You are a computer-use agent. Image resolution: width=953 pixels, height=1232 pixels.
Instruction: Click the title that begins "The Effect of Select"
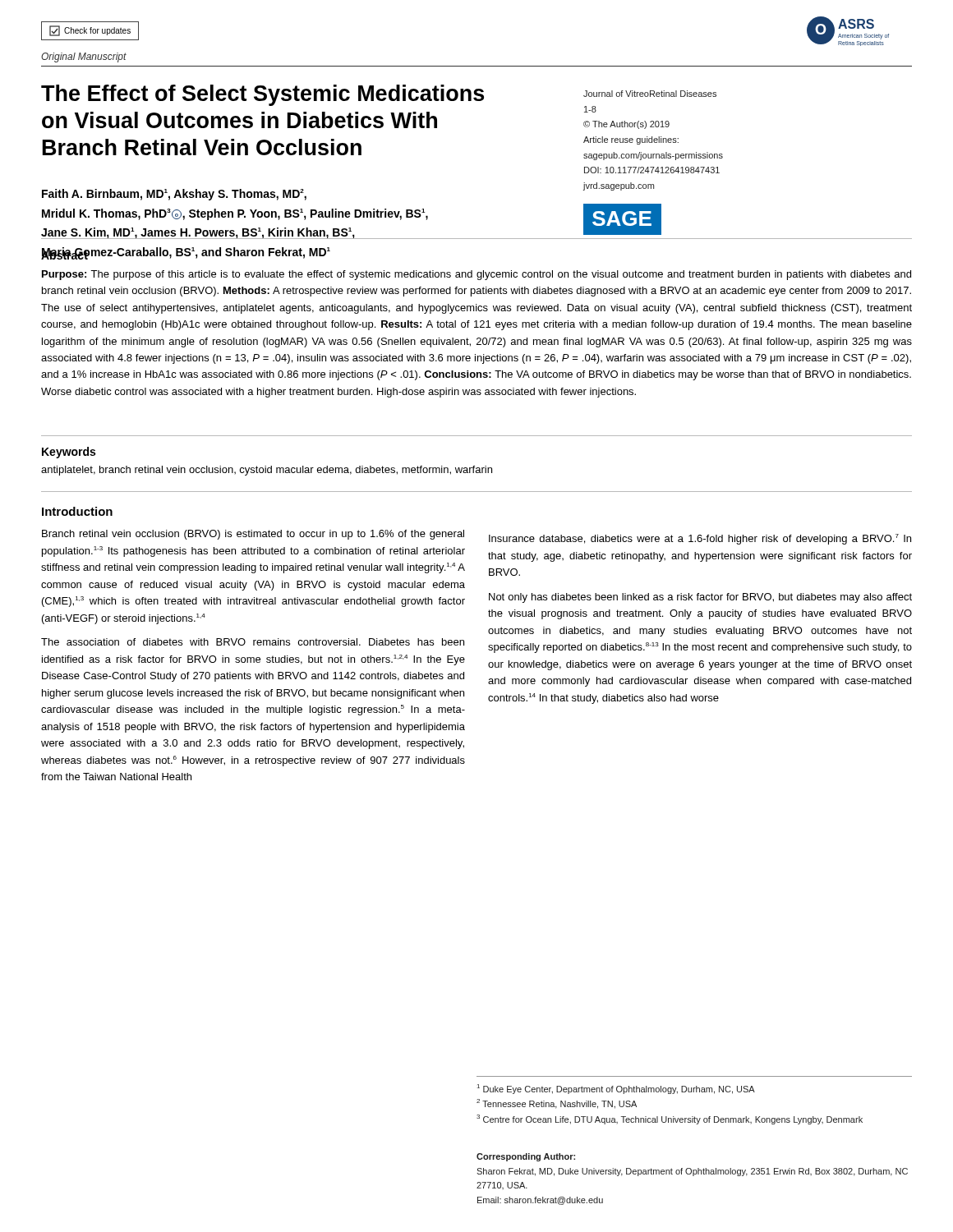(304, 121)
